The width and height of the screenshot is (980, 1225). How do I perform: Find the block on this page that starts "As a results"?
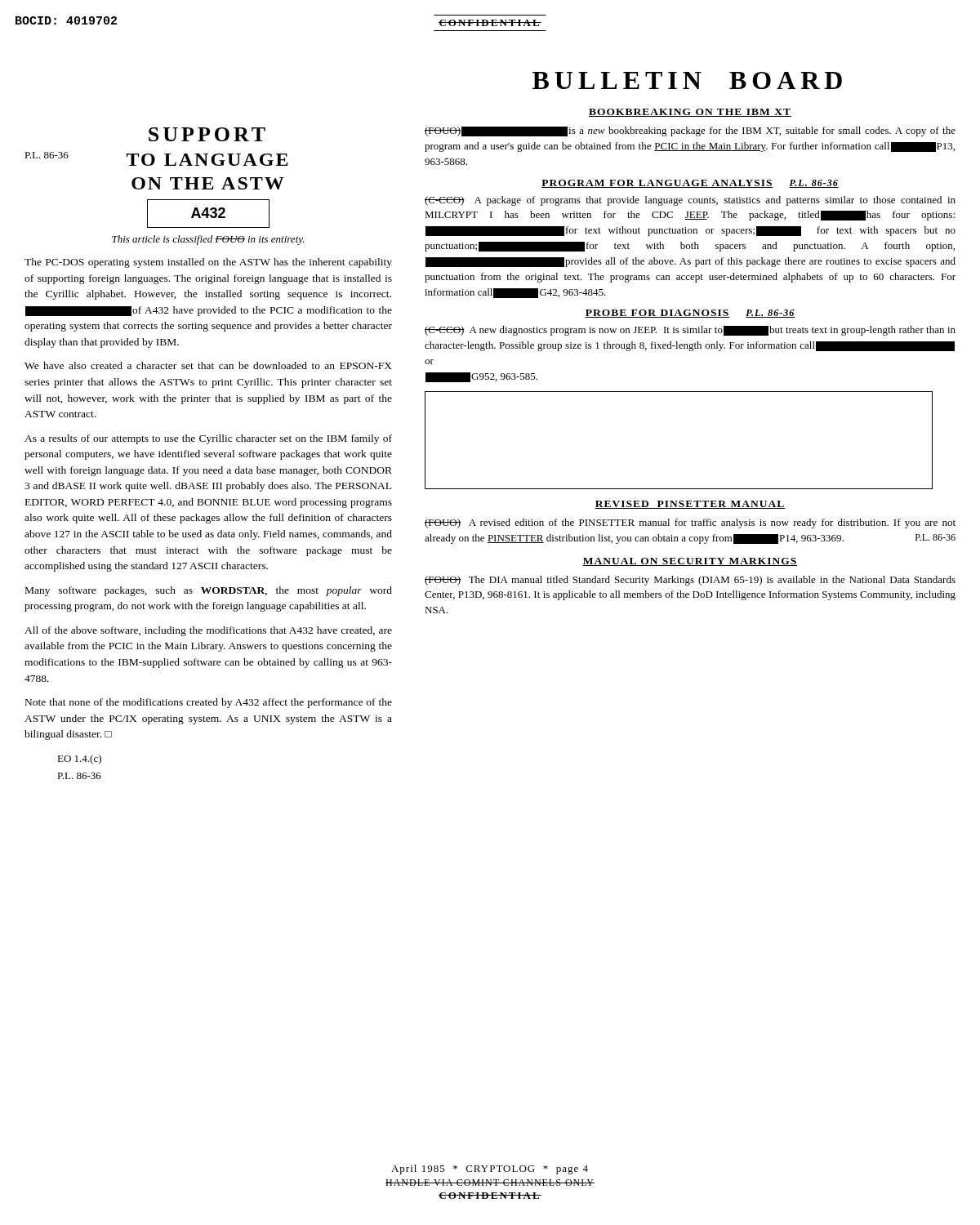point(208,502)
